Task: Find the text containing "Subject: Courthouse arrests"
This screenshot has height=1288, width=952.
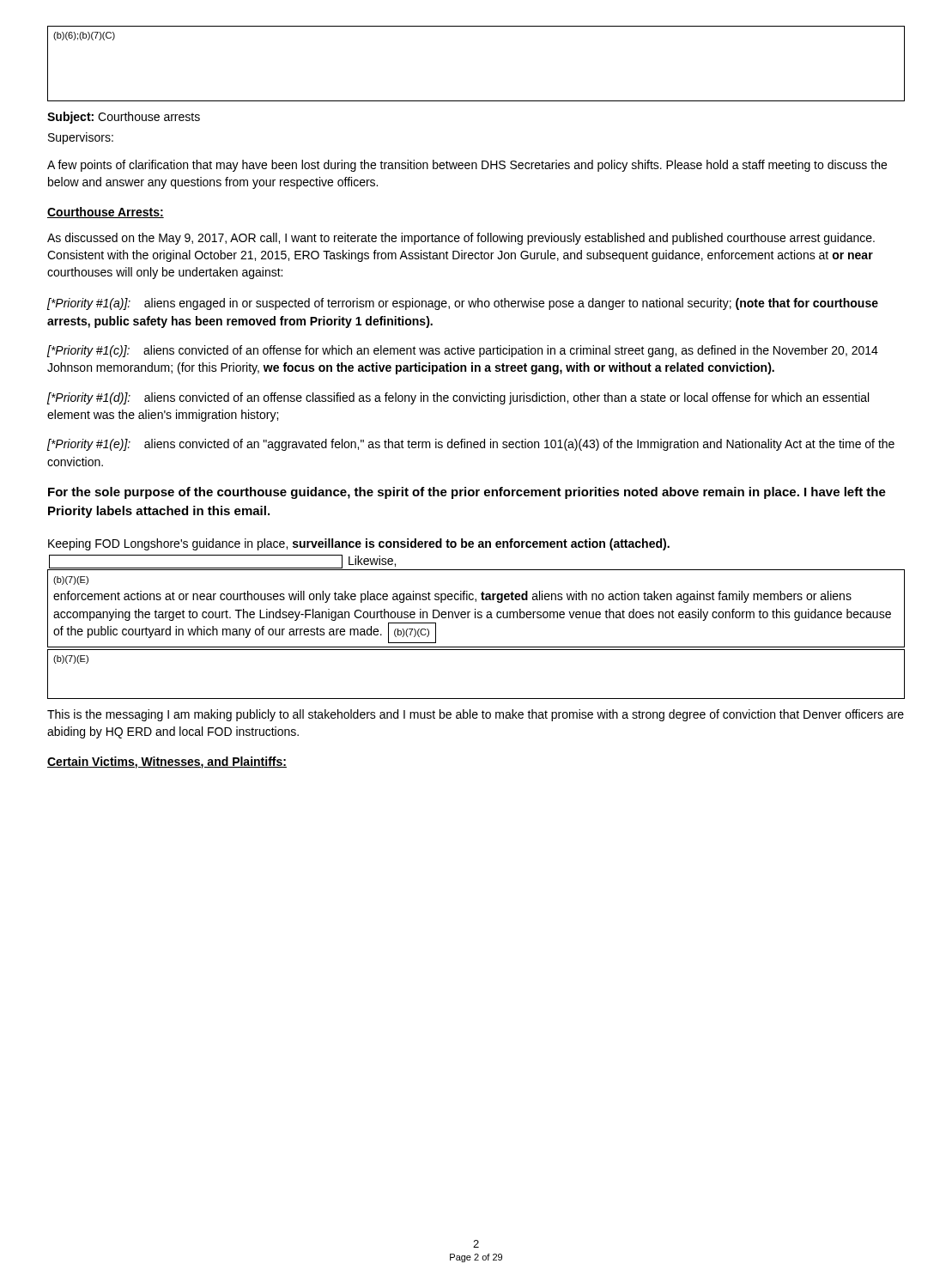Action: [x=124, y=117]
